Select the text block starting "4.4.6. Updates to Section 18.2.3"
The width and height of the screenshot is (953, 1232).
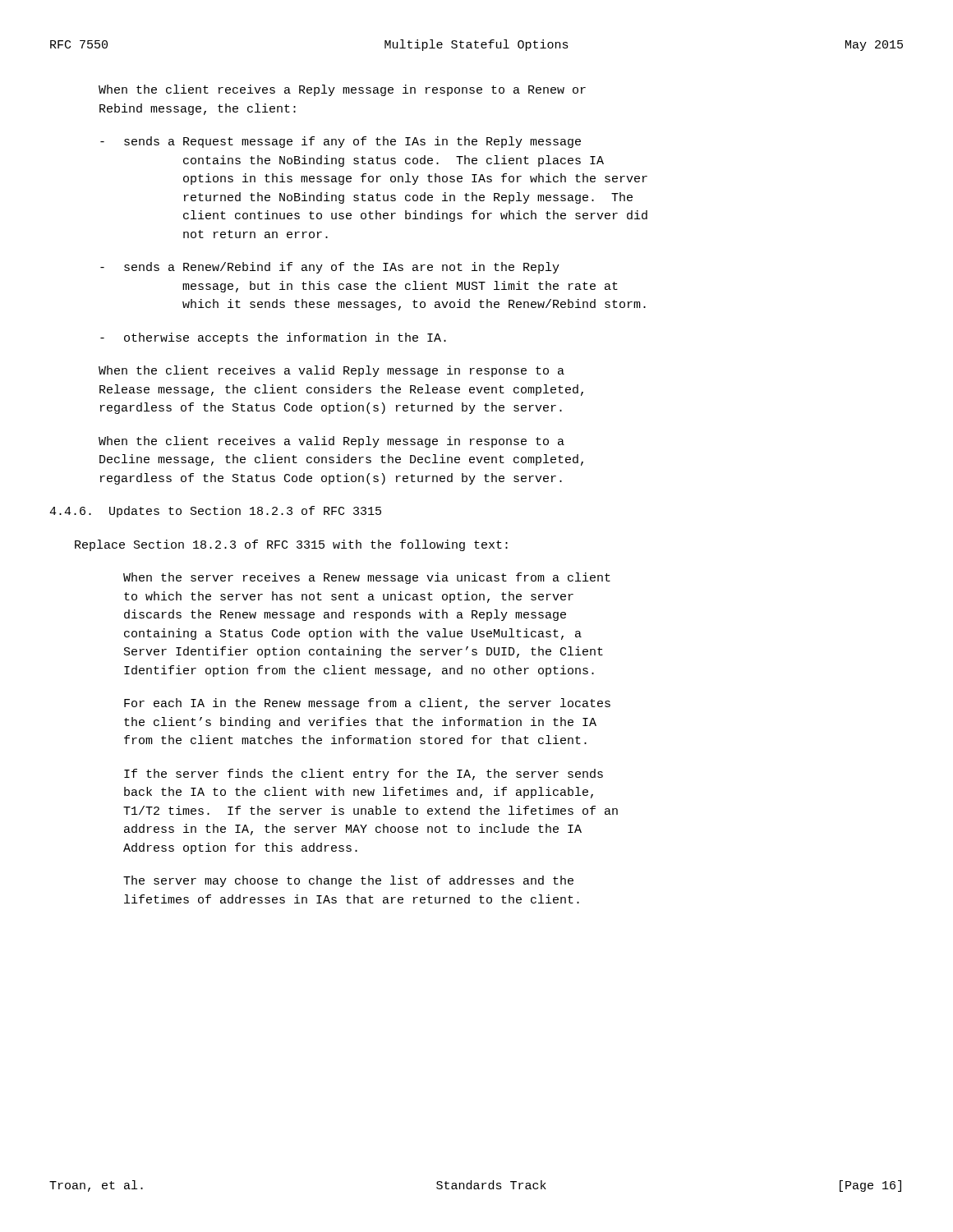tap(216, 512)
